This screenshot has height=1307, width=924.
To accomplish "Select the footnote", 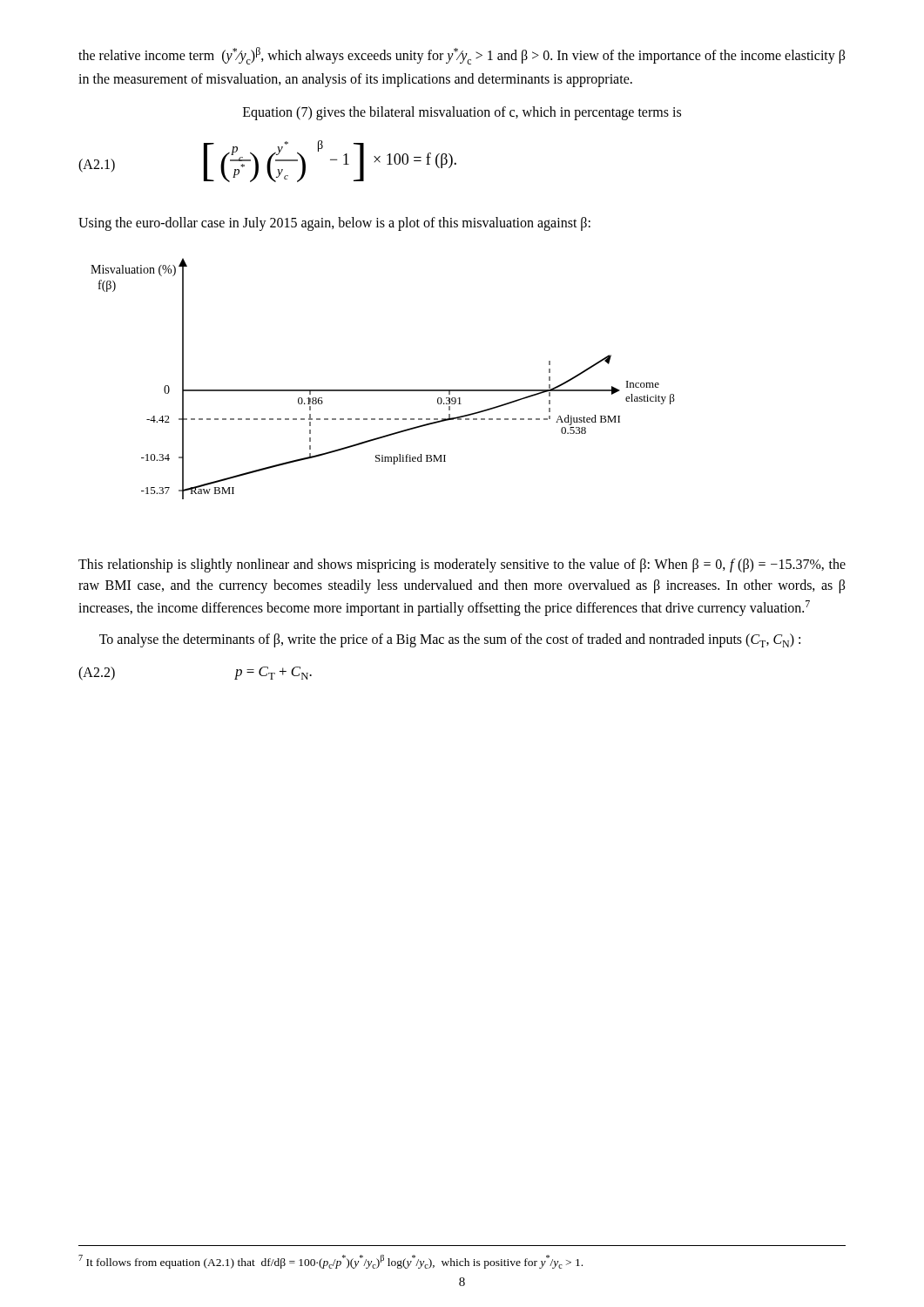I will coord(331,1261).
